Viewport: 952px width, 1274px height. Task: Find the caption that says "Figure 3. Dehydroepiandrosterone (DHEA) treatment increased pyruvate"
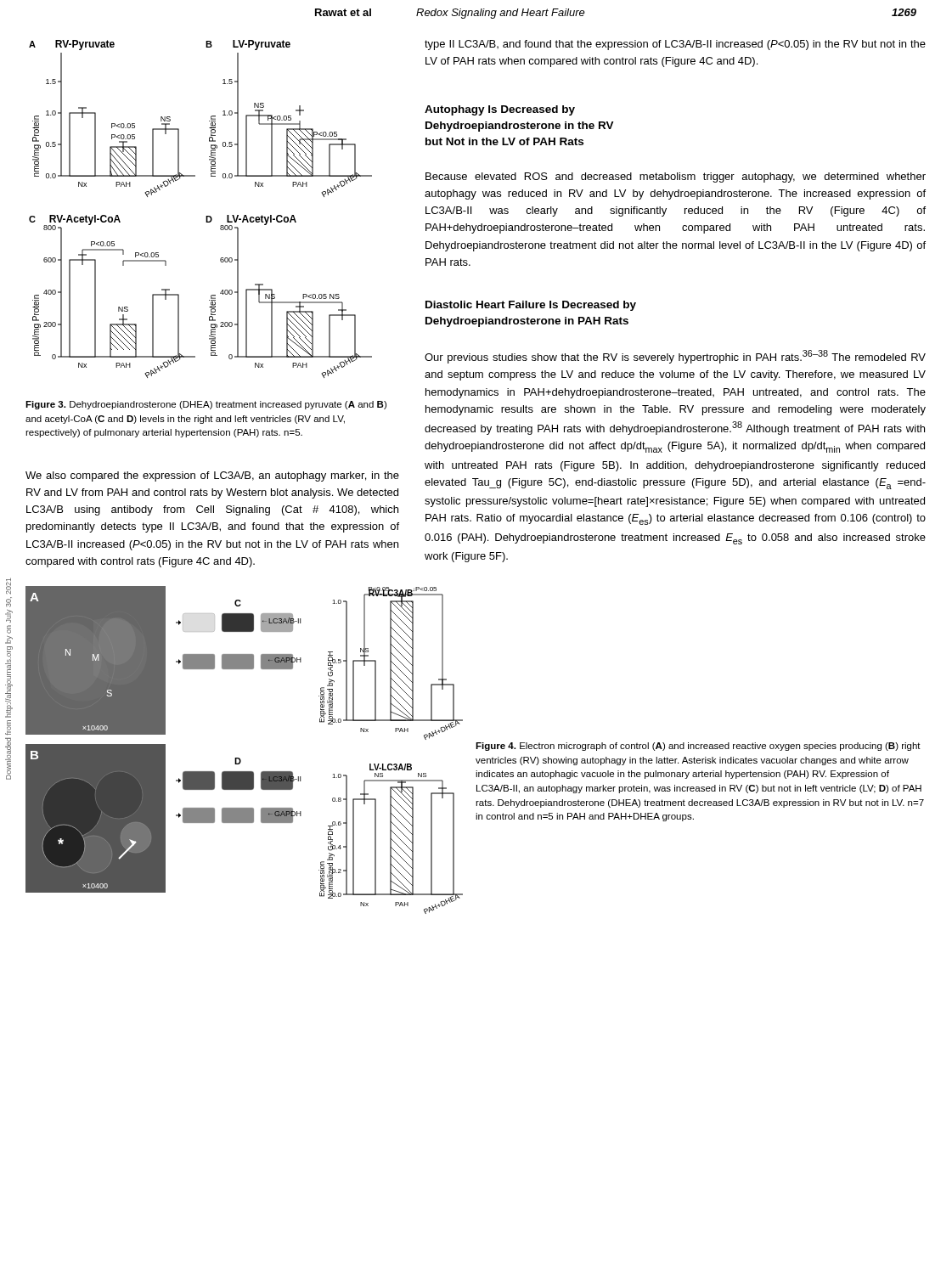(x=206, y=418)
